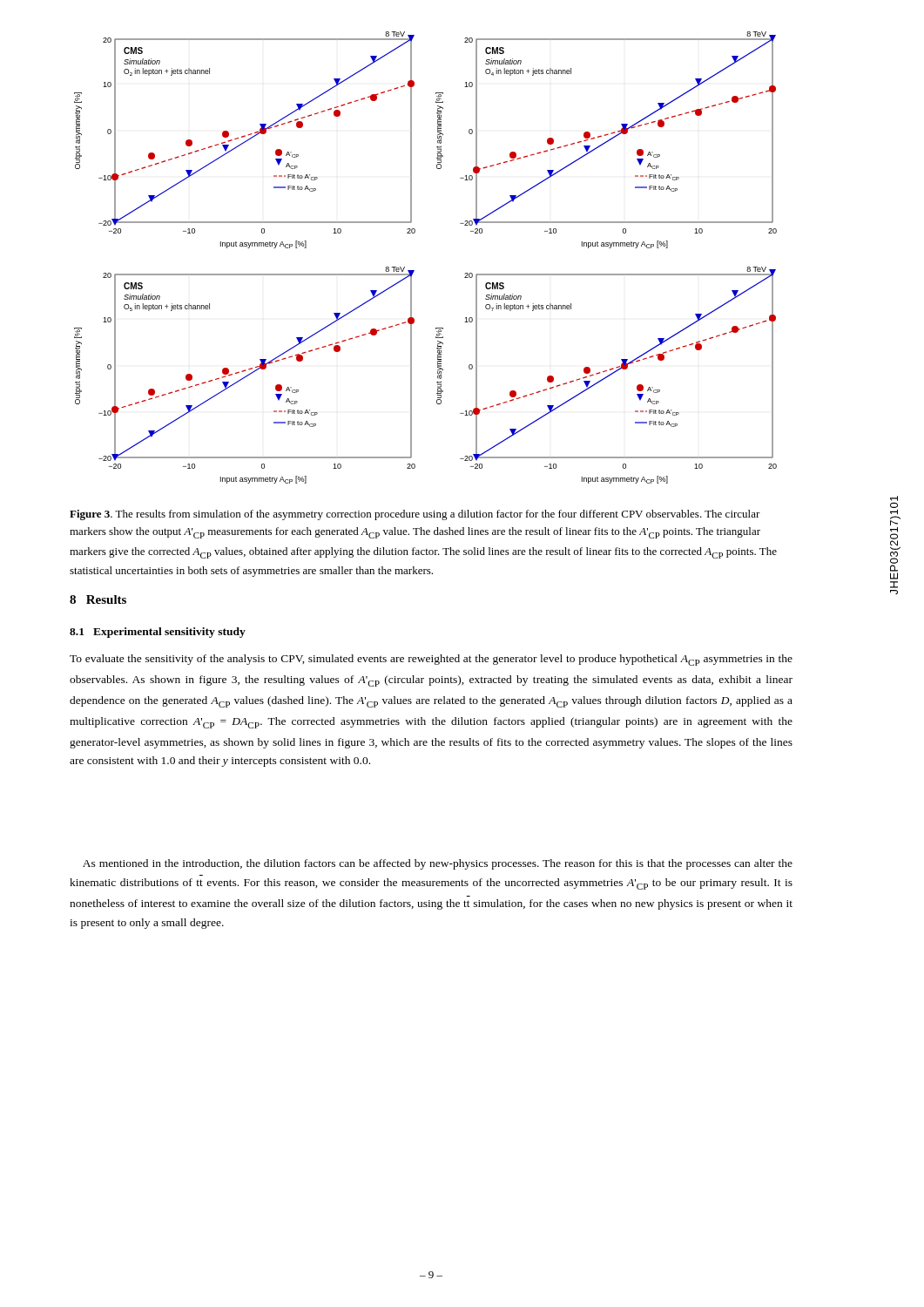Image resolution: width=924 pixels, height=1307 pixels.
Task: Select the block starting "8 Results"
Action: tap(98, 599)
